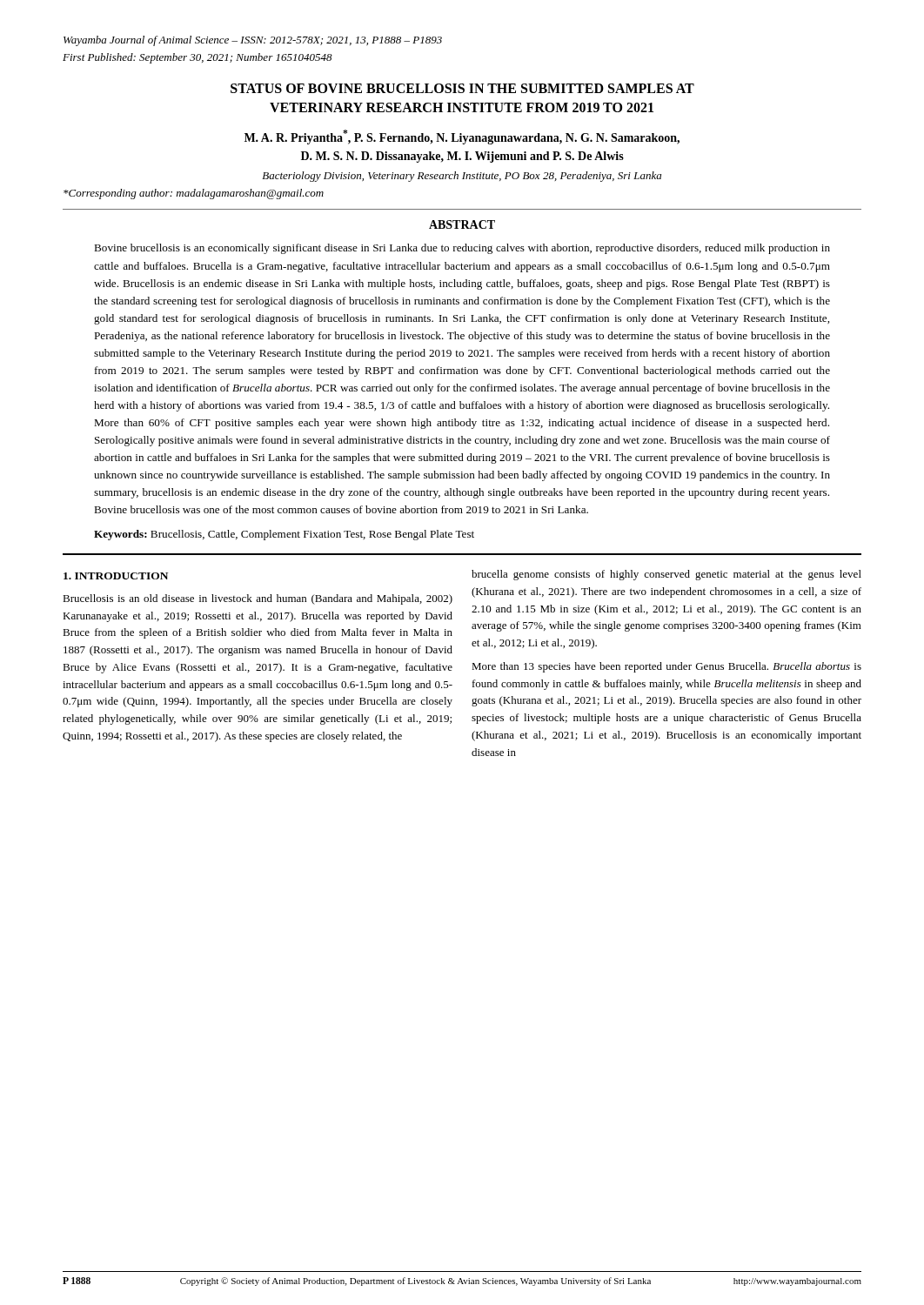Screen dimensions: 1305x924
Task: Click on the text that reads "Corresponding author: madalagamaroshan@gmail.com"
Action: point(193,193)
